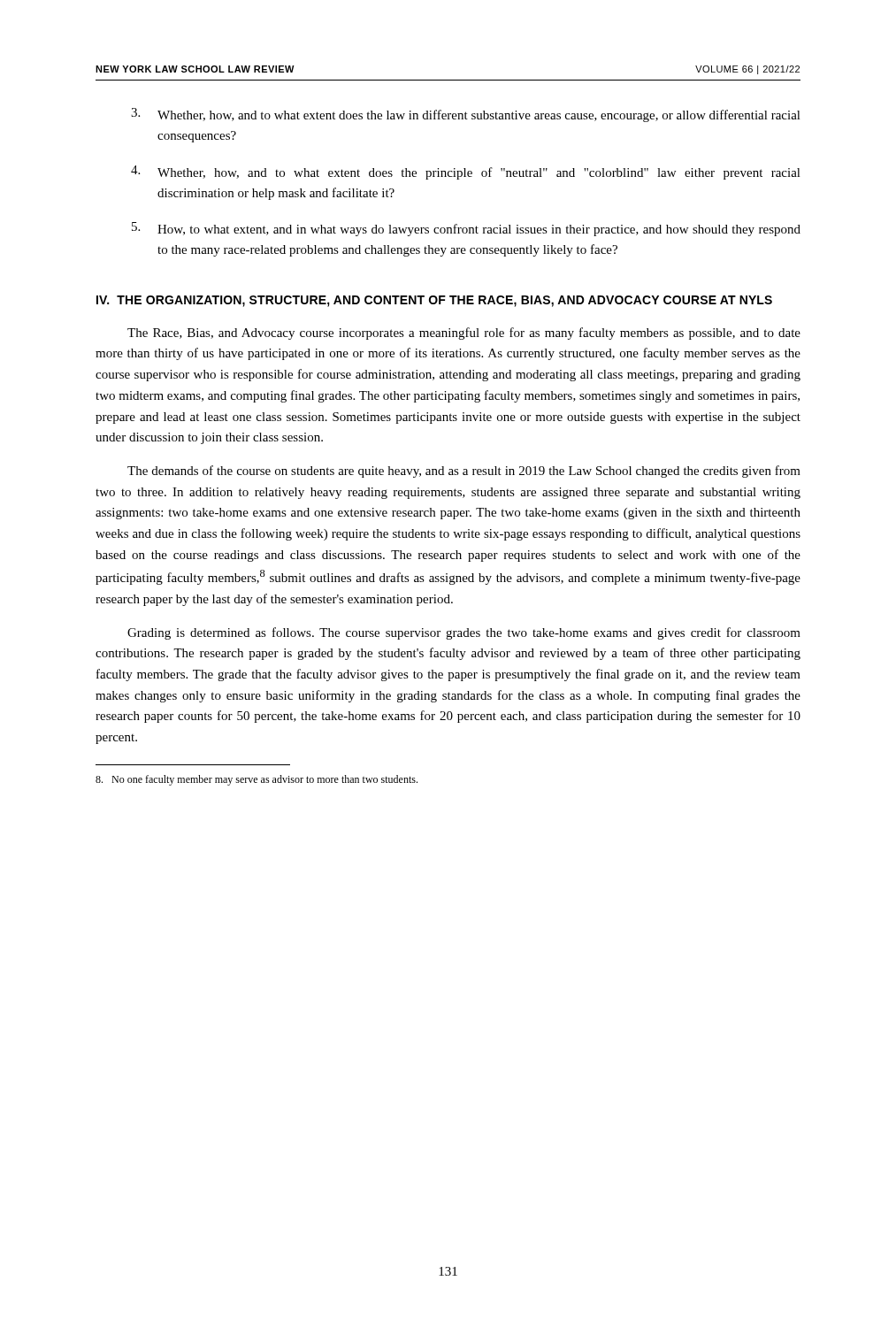Click the passage that begins "5. How, to"
This screenshot has height=1327, width=896.
[x=466, y=240]
